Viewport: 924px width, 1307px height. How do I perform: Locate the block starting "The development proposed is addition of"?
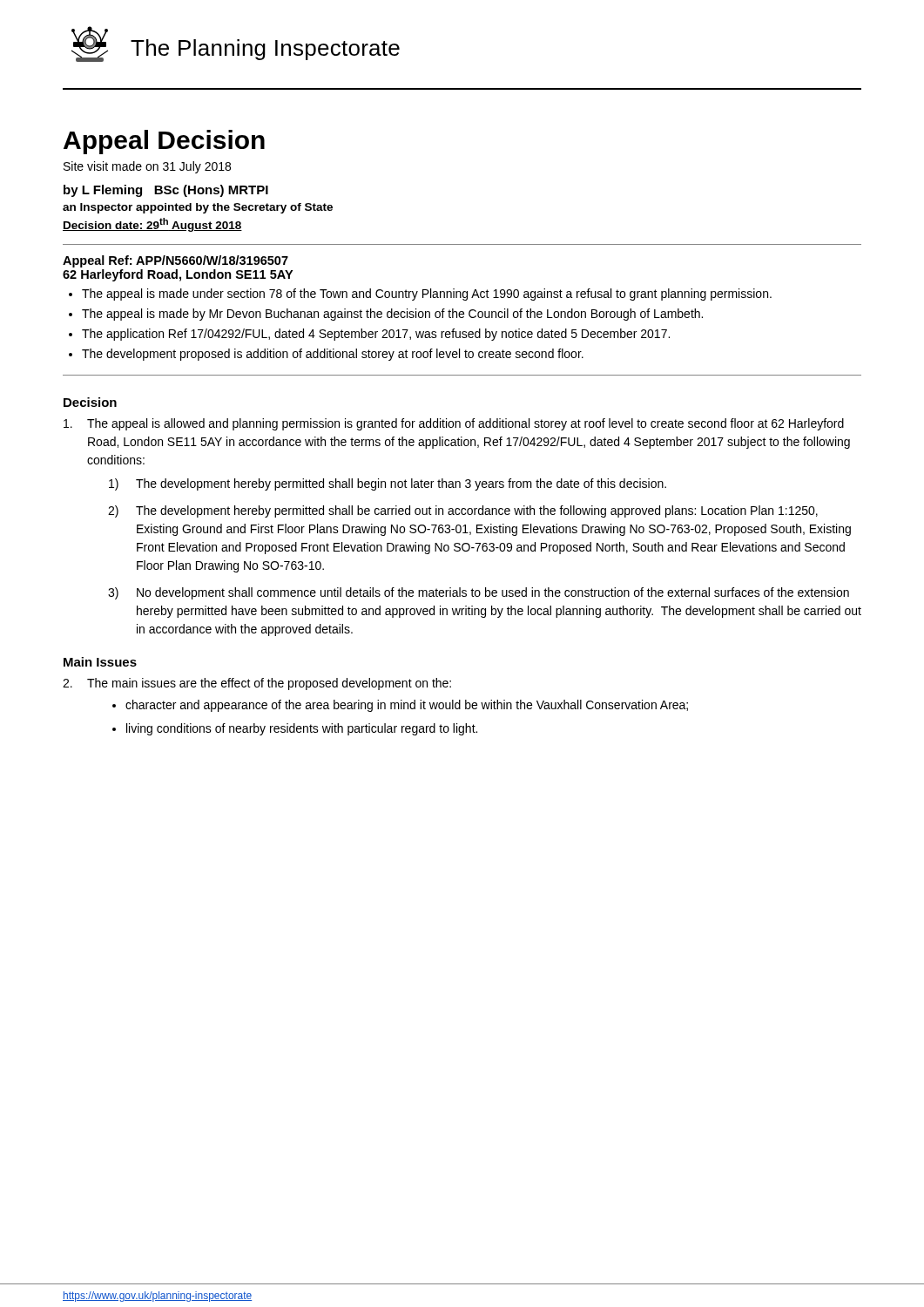pos(333,354)
